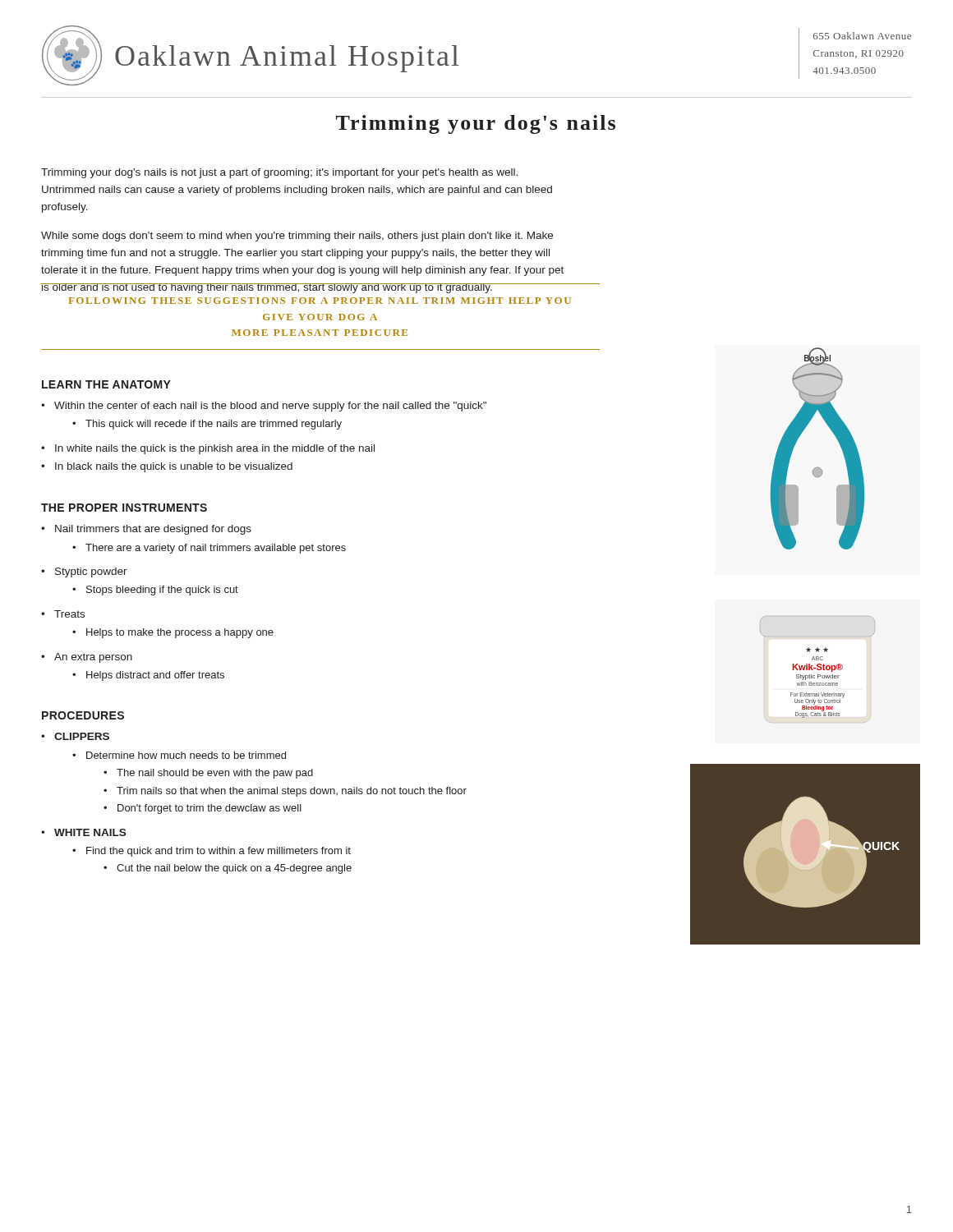Point to the text block starting "In white nails the quick is"
953x1232 pixels.
[215, 448]
